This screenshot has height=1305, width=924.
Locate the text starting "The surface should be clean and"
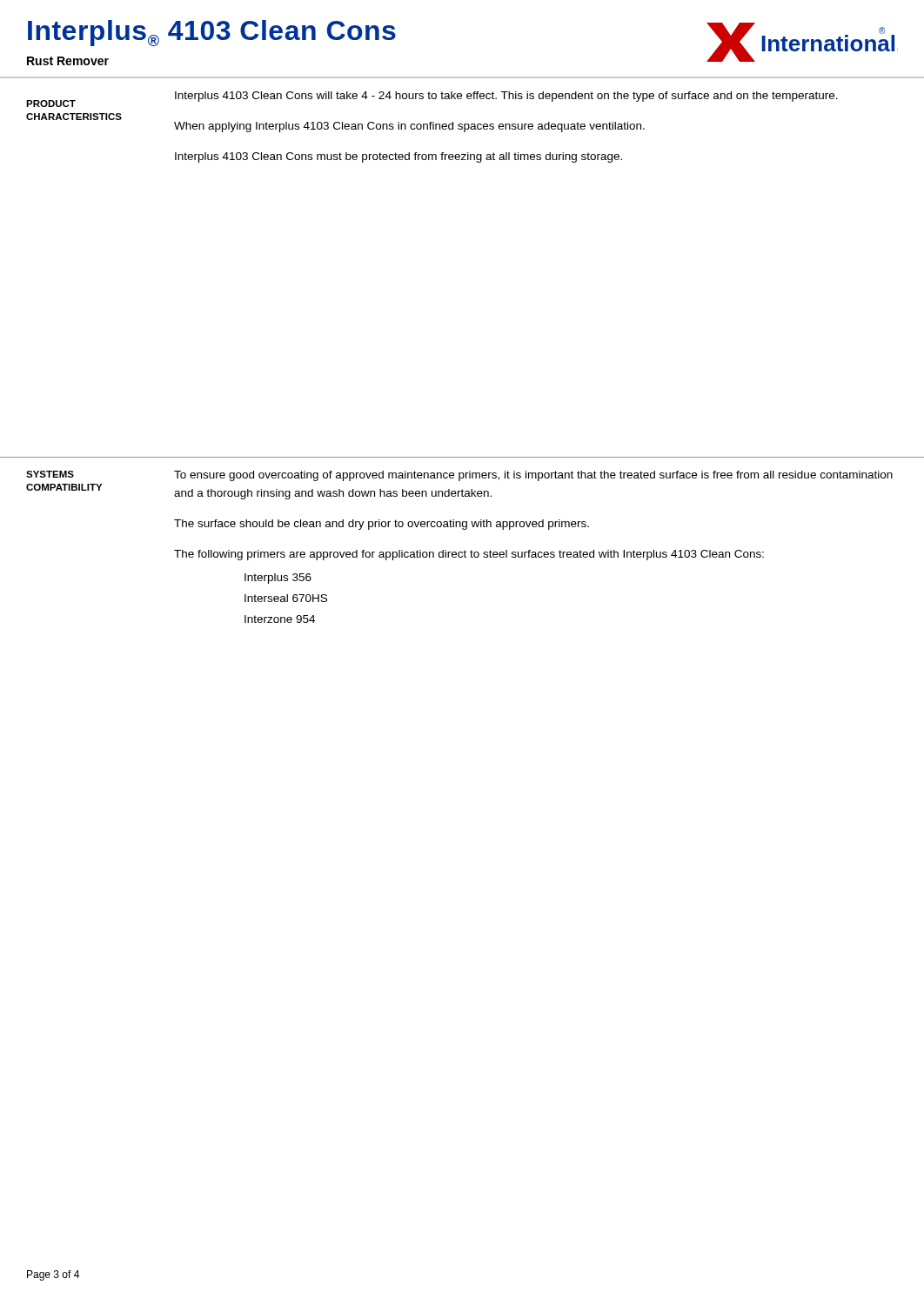382,523
